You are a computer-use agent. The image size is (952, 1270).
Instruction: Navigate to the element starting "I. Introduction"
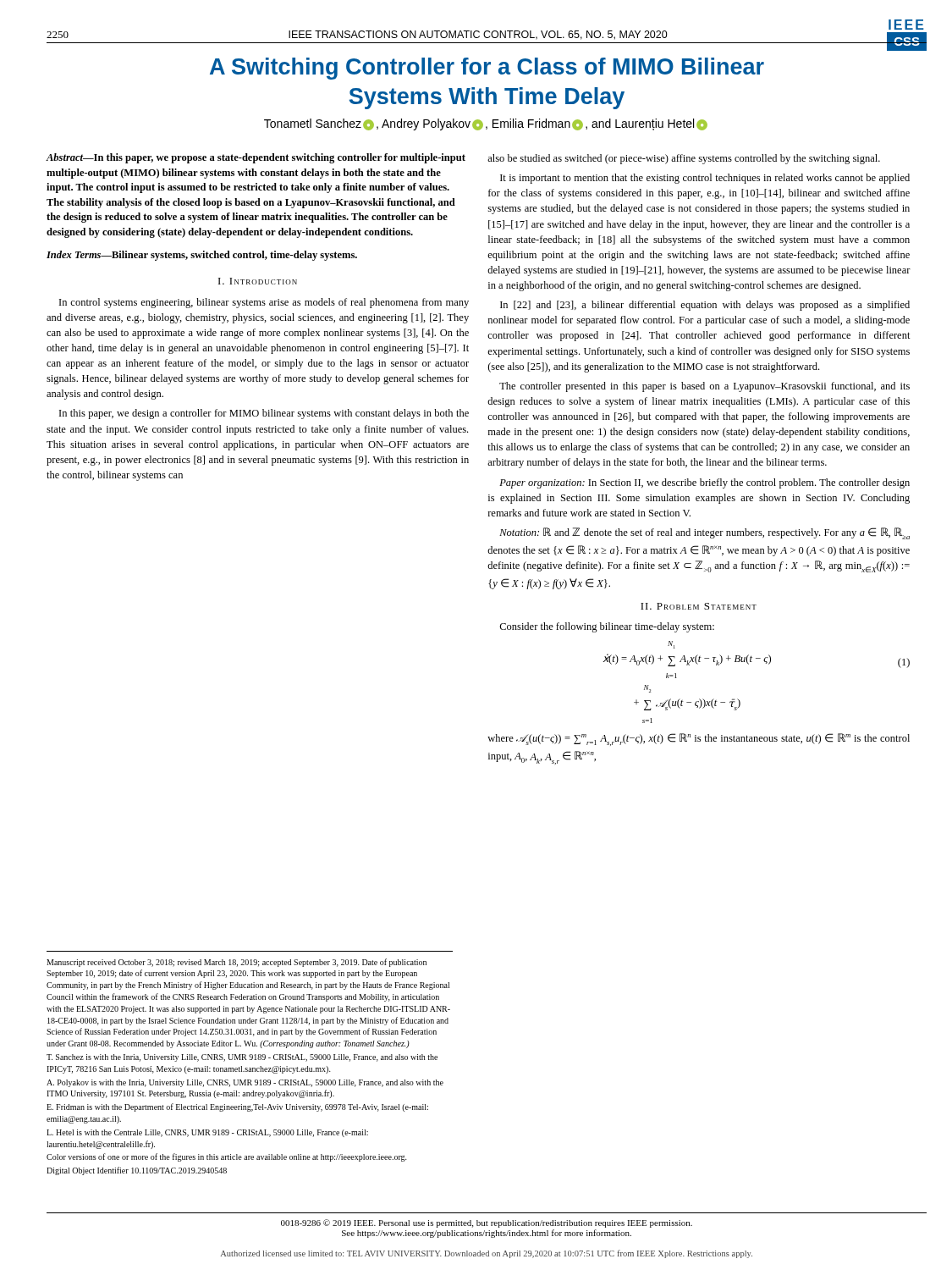point(258,280)
